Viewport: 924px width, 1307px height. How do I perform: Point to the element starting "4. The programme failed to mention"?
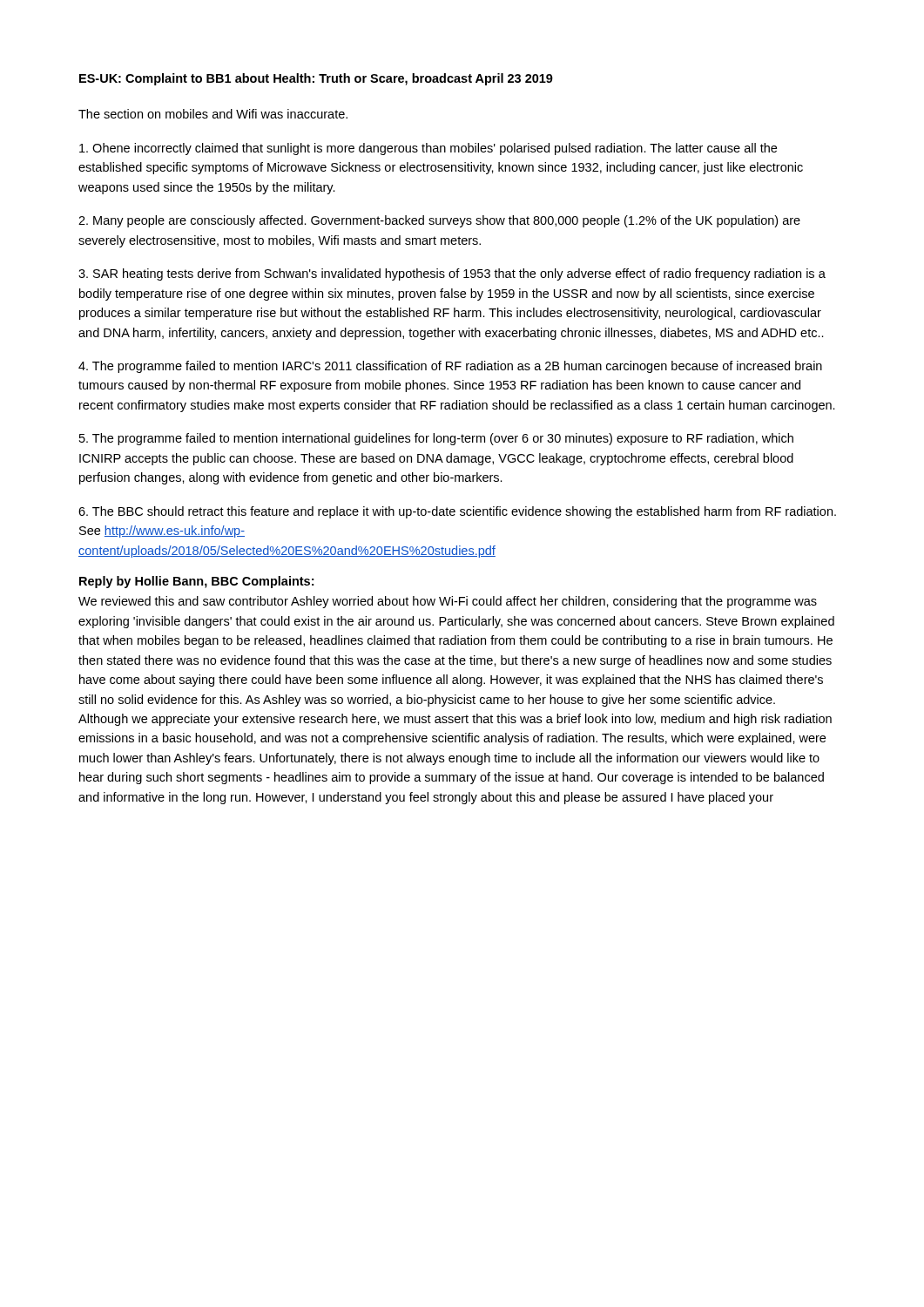(x=457, y=386)
